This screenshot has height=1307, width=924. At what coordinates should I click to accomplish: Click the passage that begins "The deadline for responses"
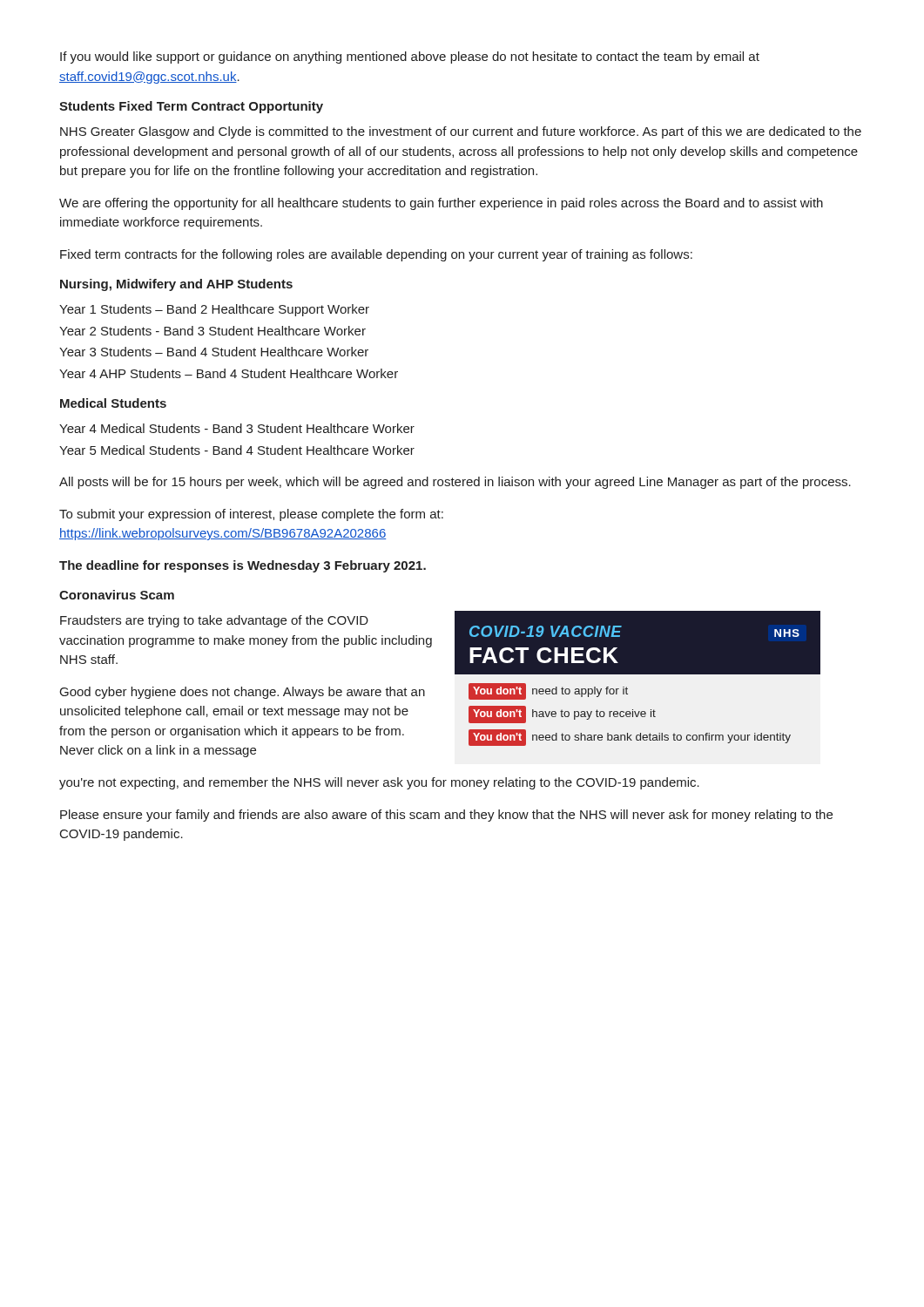click(243, 565)
